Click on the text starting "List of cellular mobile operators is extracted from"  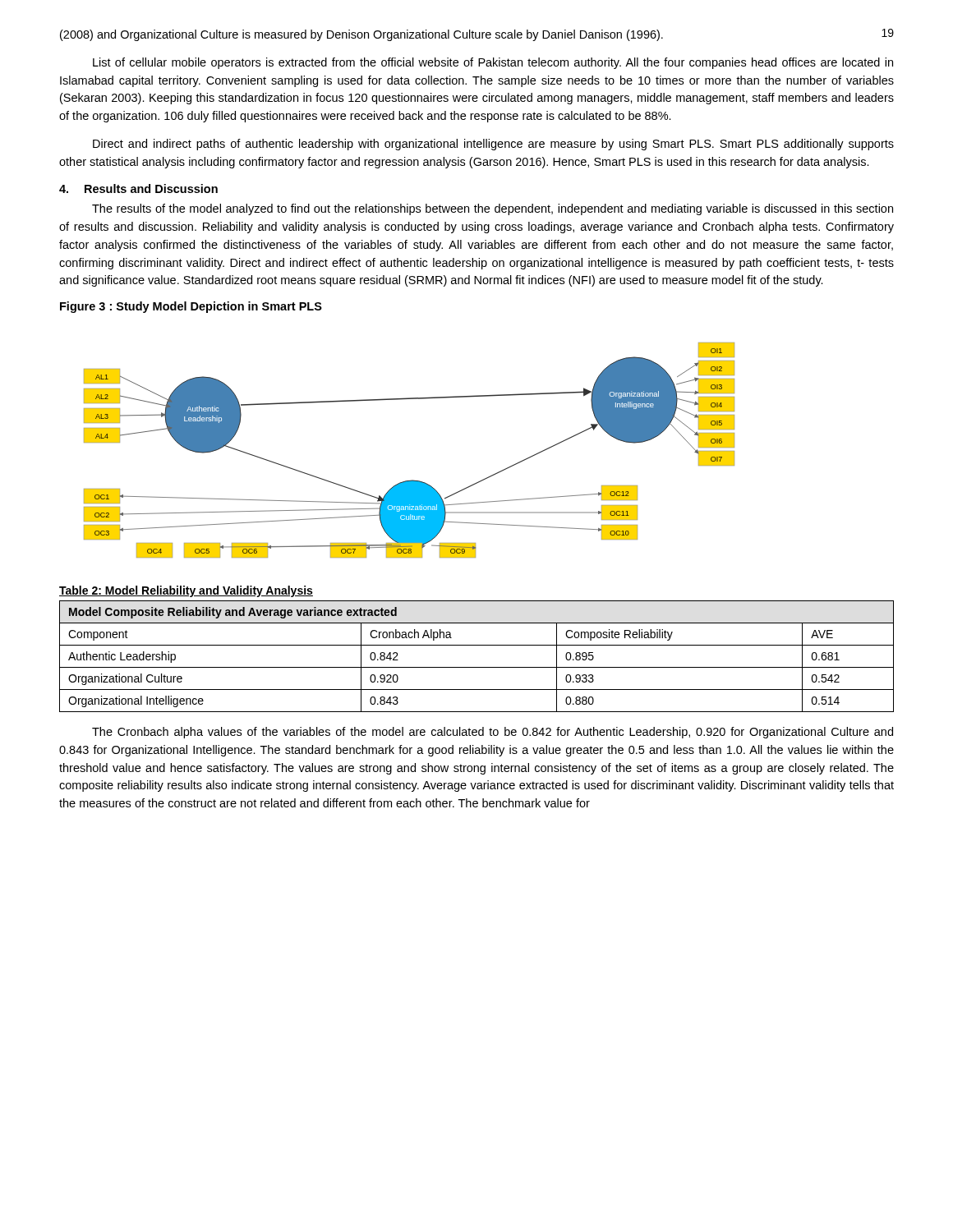476,90
